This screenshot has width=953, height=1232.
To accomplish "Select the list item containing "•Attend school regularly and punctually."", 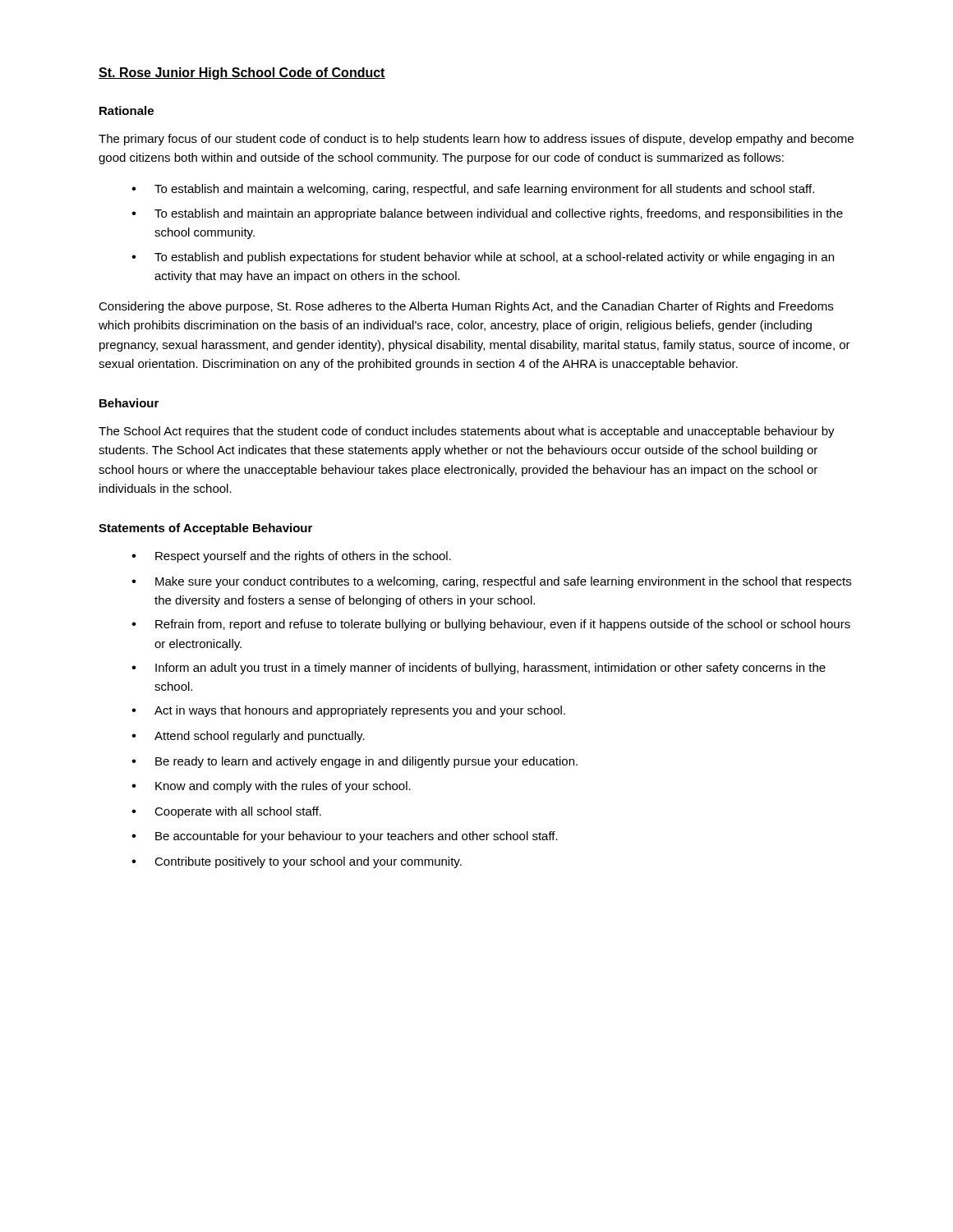I will (248, 737).
